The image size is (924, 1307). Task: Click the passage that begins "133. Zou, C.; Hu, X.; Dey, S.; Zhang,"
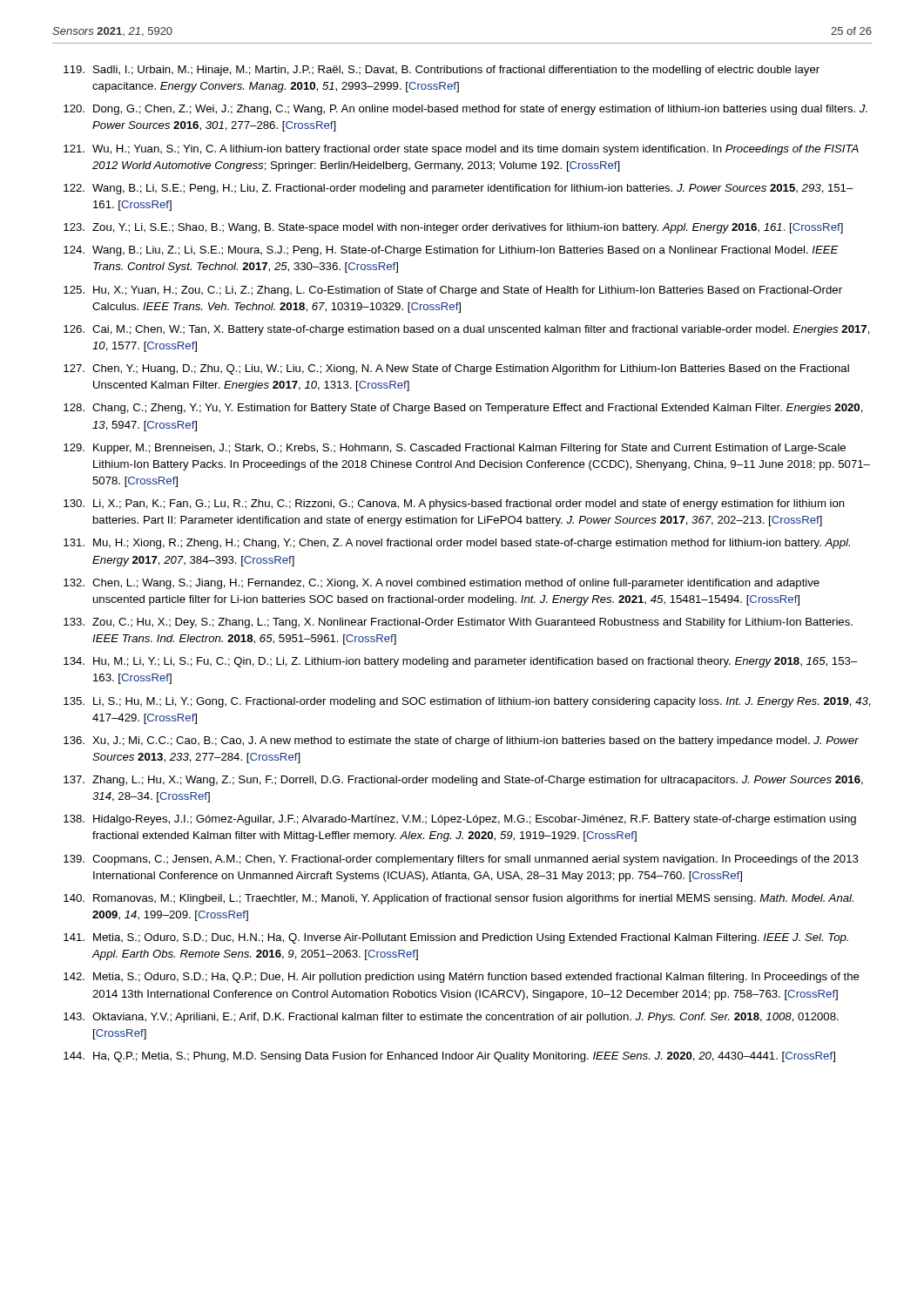click(x=462, y=630)
